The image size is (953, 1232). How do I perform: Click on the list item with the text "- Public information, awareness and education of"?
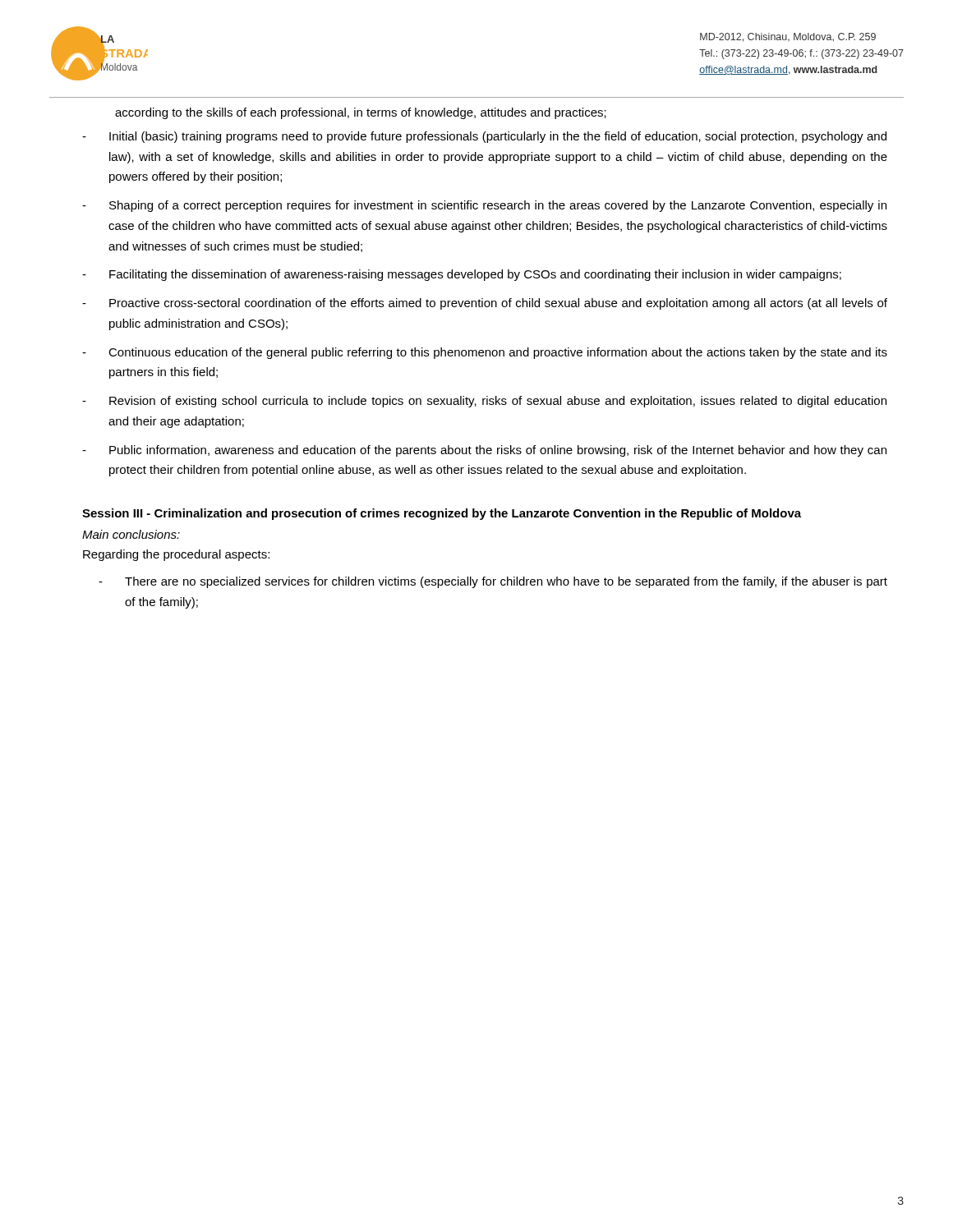click(x=485, y=460)
